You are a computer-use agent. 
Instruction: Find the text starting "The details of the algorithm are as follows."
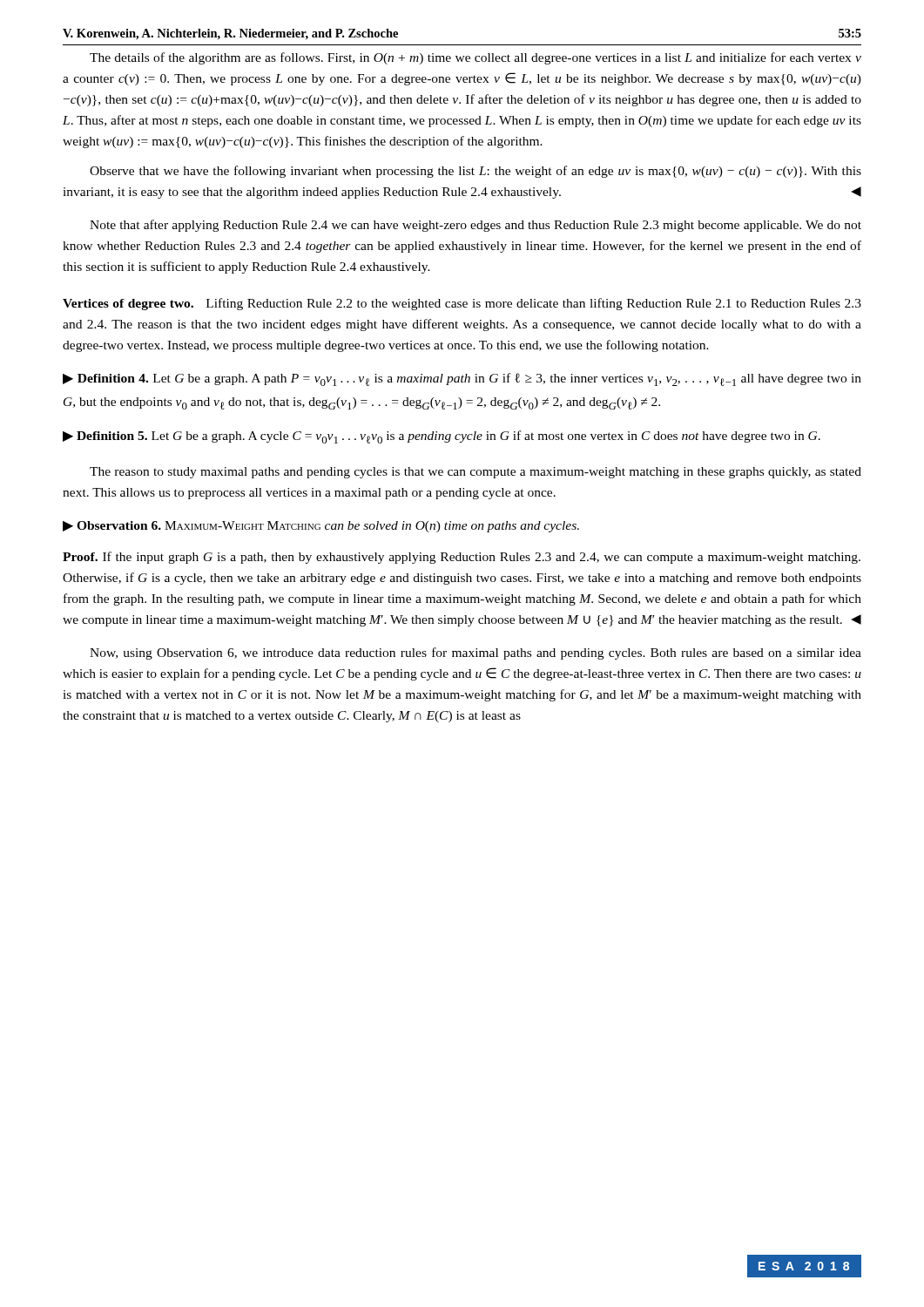tap(462, 99)
